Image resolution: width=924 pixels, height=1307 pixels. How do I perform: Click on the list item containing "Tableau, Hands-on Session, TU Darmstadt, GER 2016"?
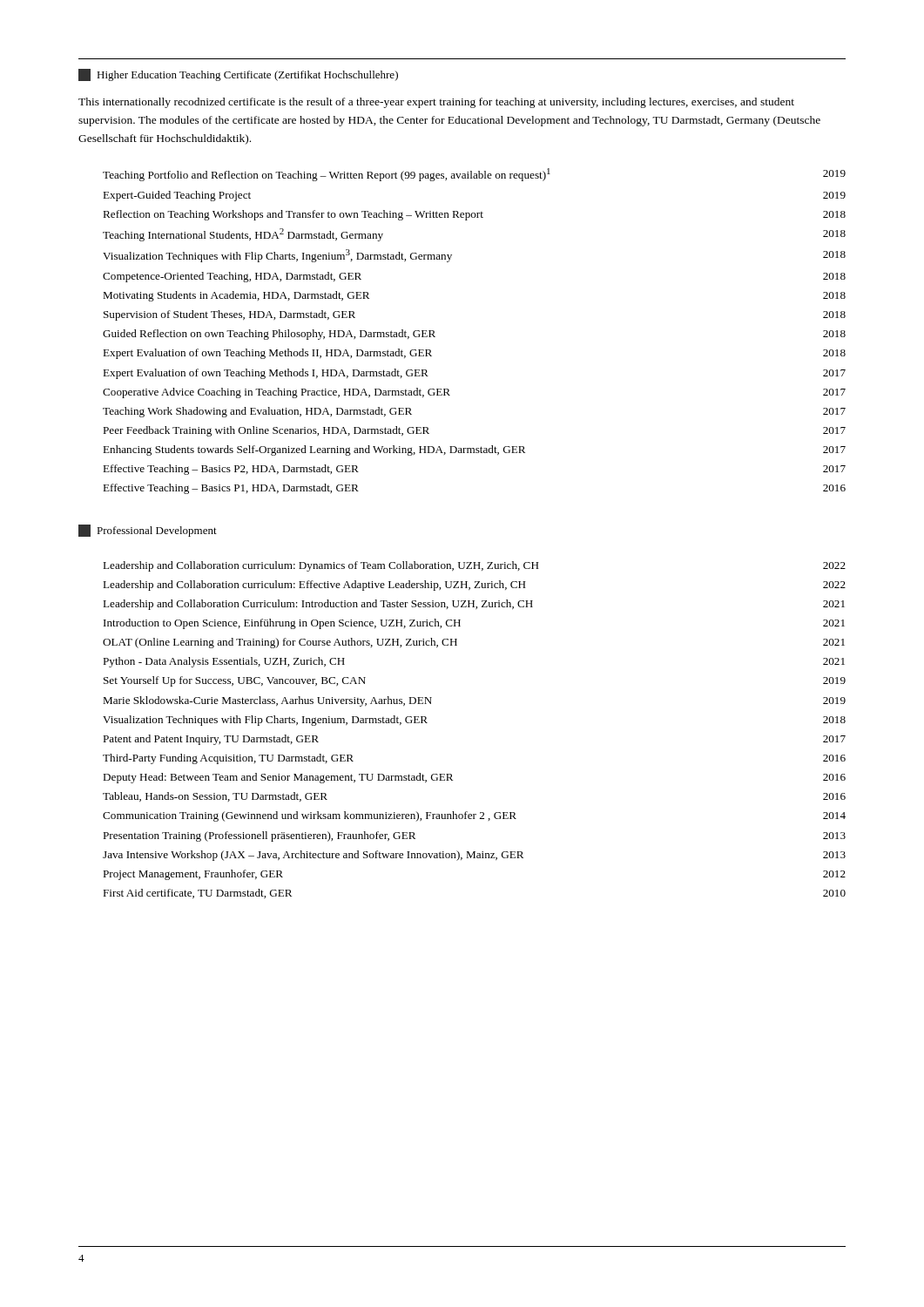click(217, 797)
